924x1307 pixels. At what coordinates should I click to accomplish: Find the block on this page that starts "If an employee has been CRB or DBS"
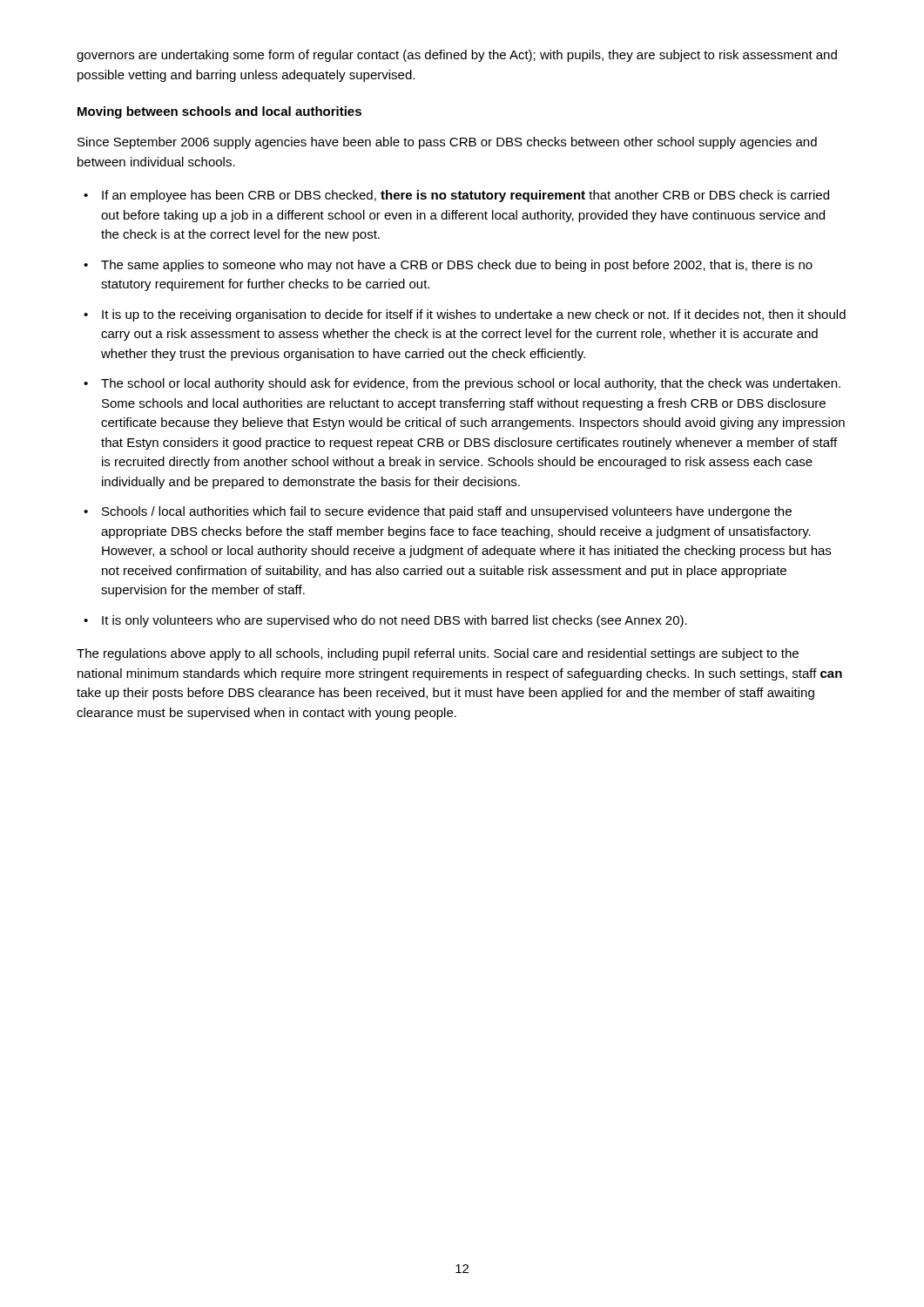[x=465, y=214]
